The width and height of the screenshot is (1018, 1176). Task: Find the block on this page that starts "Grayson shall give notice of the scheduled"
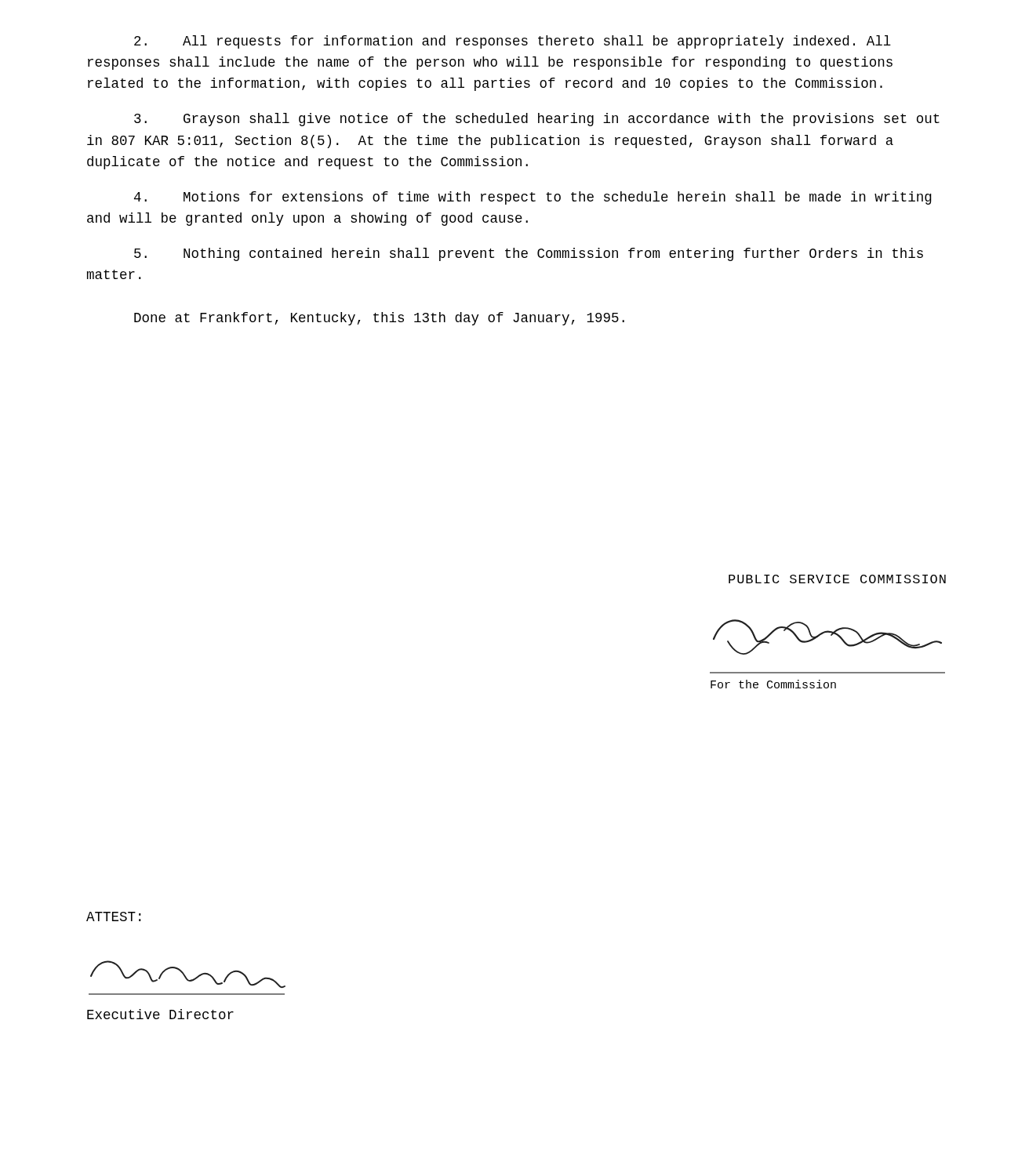[513, 141]
